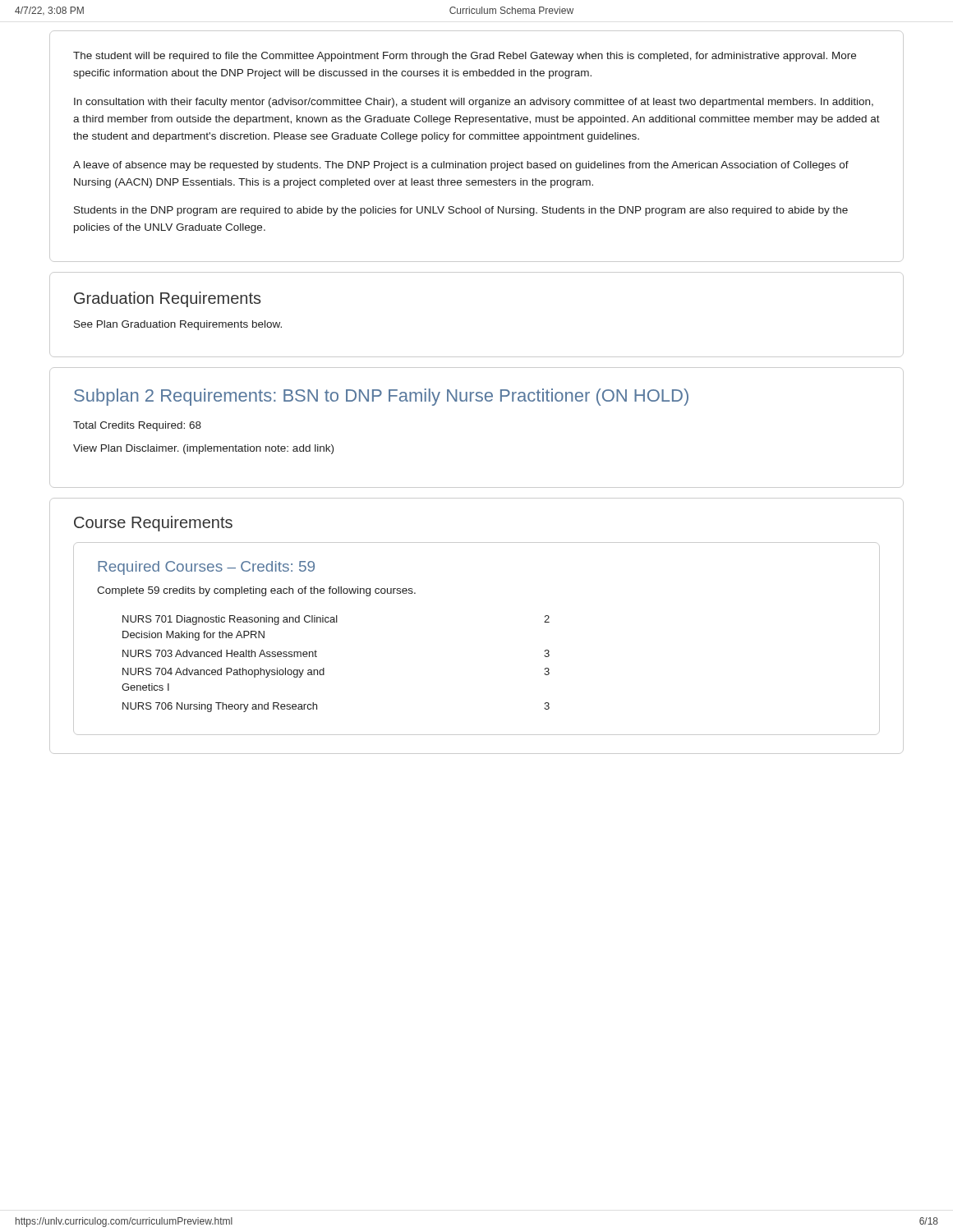Where does it say "Graduation Requirements"?
953x1232 pixels.
pyautogui.click(x=167, y=299)
